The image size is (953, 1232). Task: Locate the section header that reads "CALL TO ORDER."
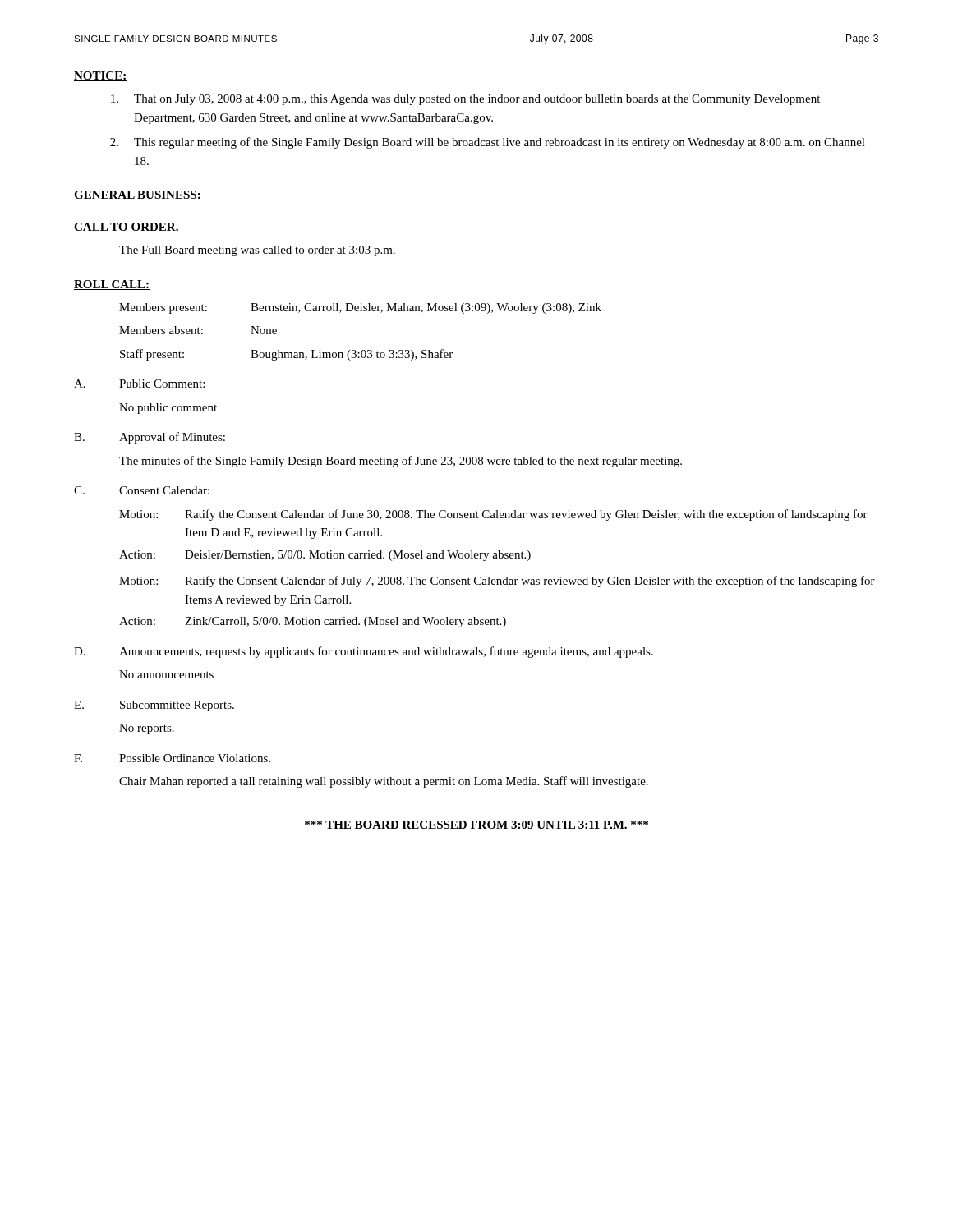click(126, 227)
